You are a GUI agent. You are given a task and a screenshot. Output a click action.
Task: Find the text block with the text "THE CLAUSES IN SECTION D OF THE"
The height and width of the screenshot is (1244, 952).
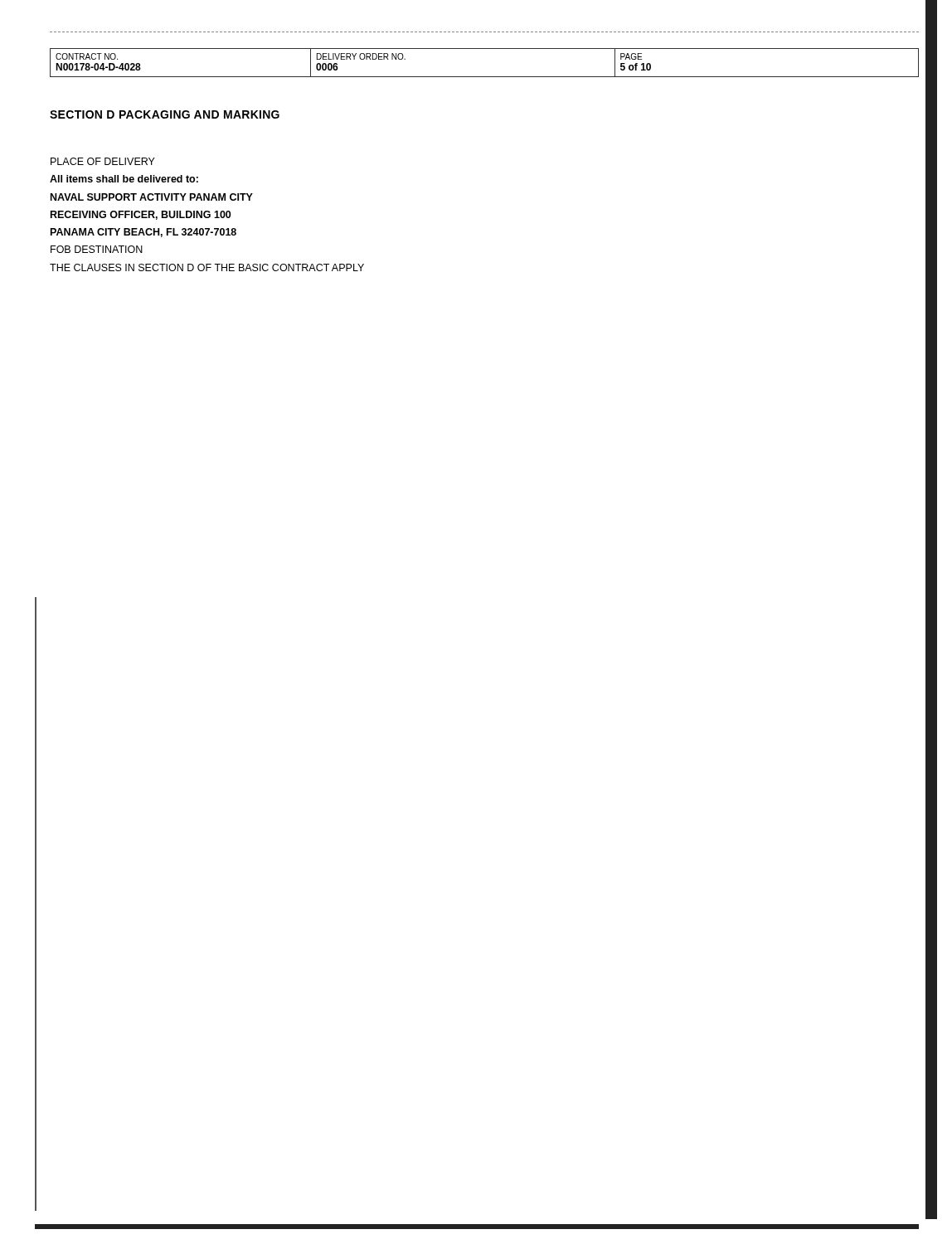point(207,267)
